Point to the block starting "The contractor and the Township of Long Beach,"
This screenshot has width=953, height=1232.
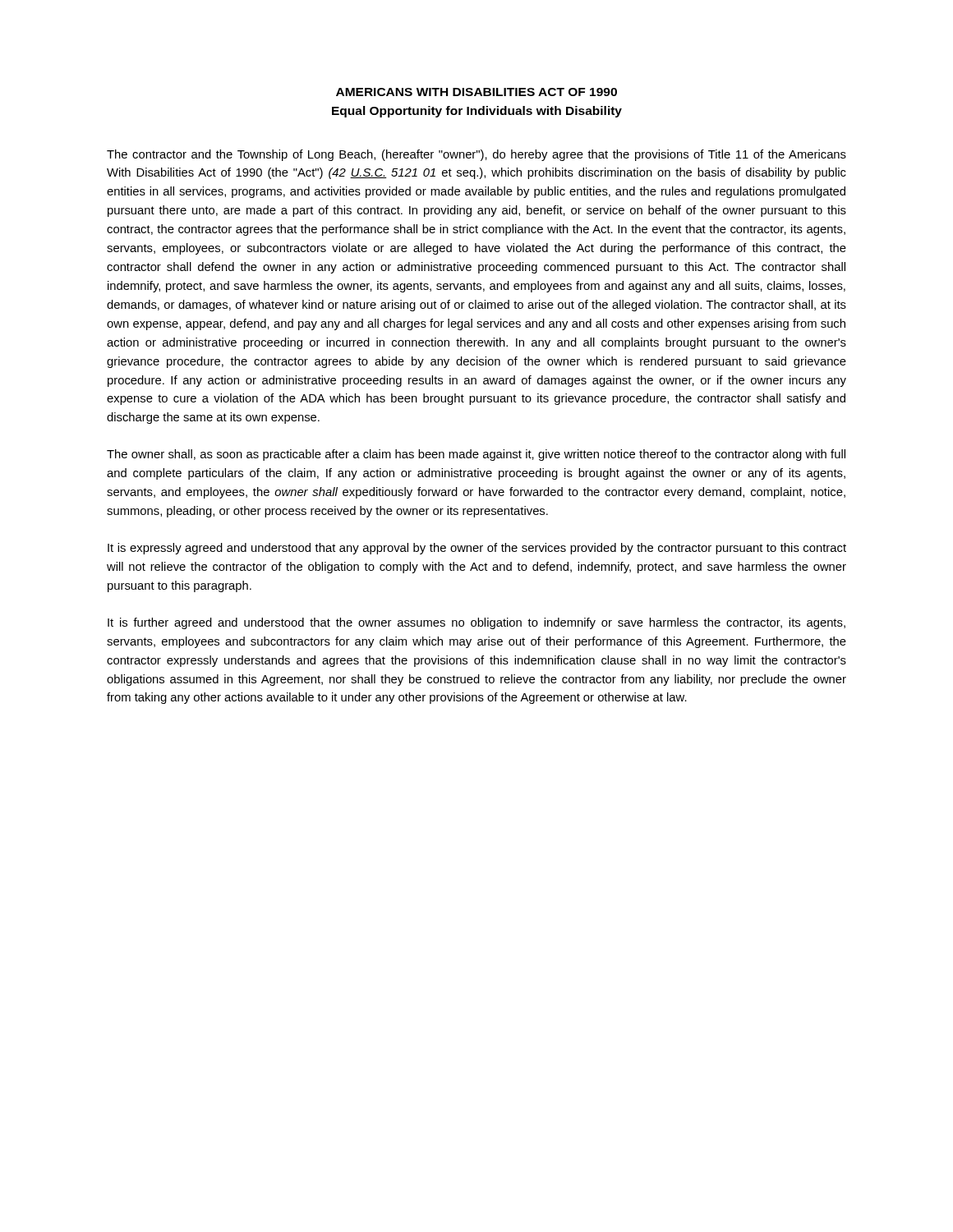pos(476,286)
